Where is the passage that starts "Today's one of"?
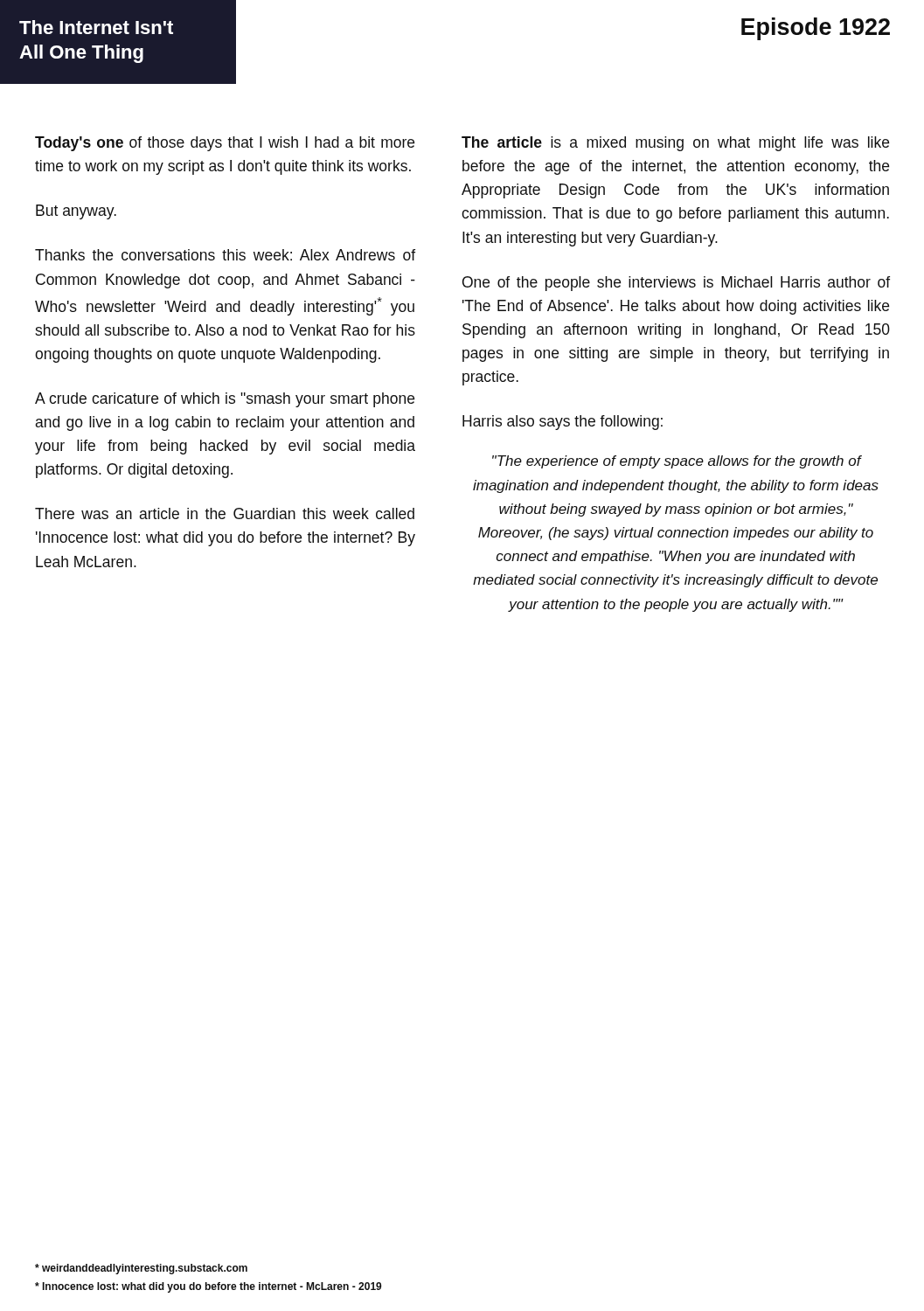The width and height of the screenshot is (924, 1311). tap(225, 154)
